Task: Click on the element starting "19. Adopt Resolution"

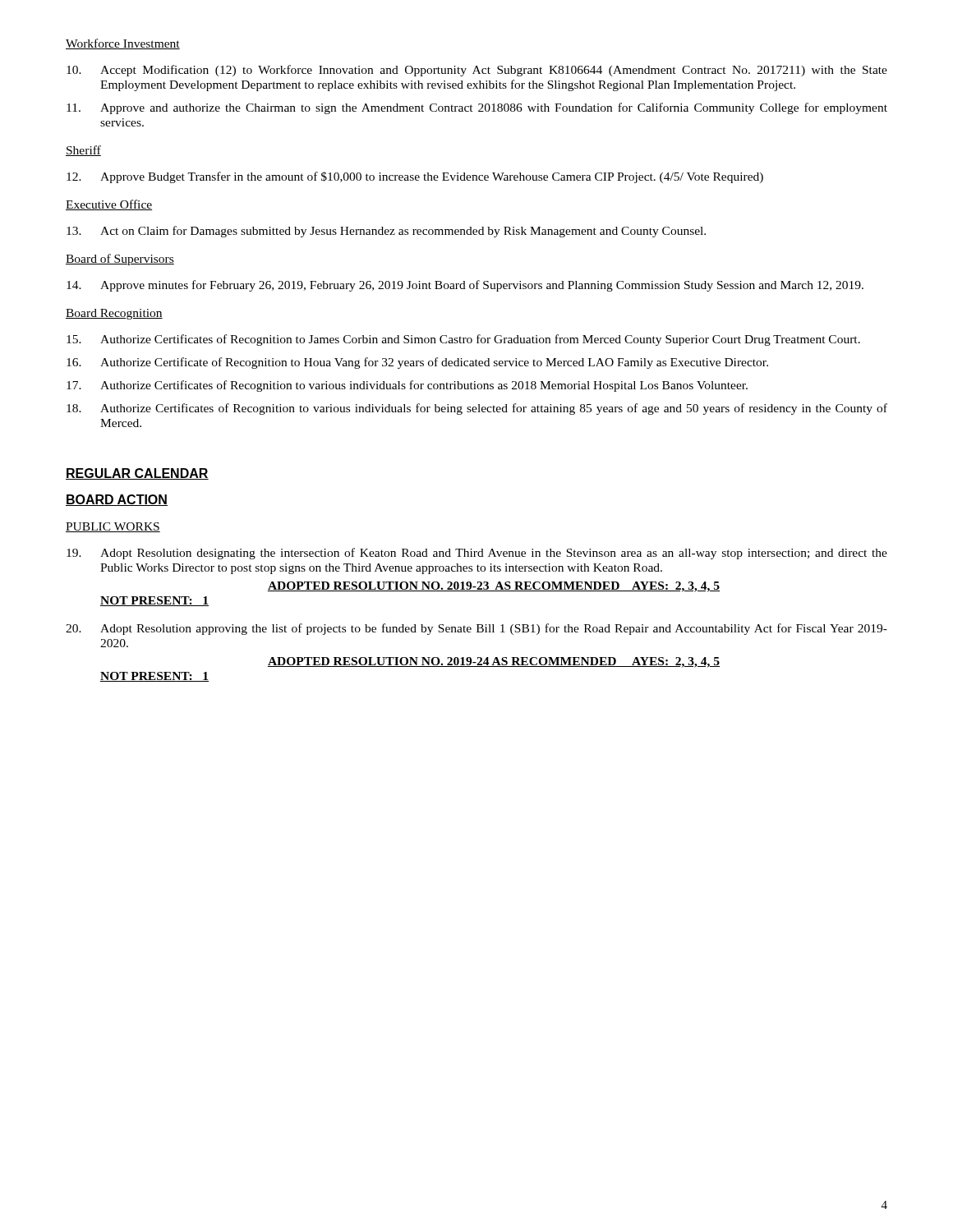Action: click(476, 577)
